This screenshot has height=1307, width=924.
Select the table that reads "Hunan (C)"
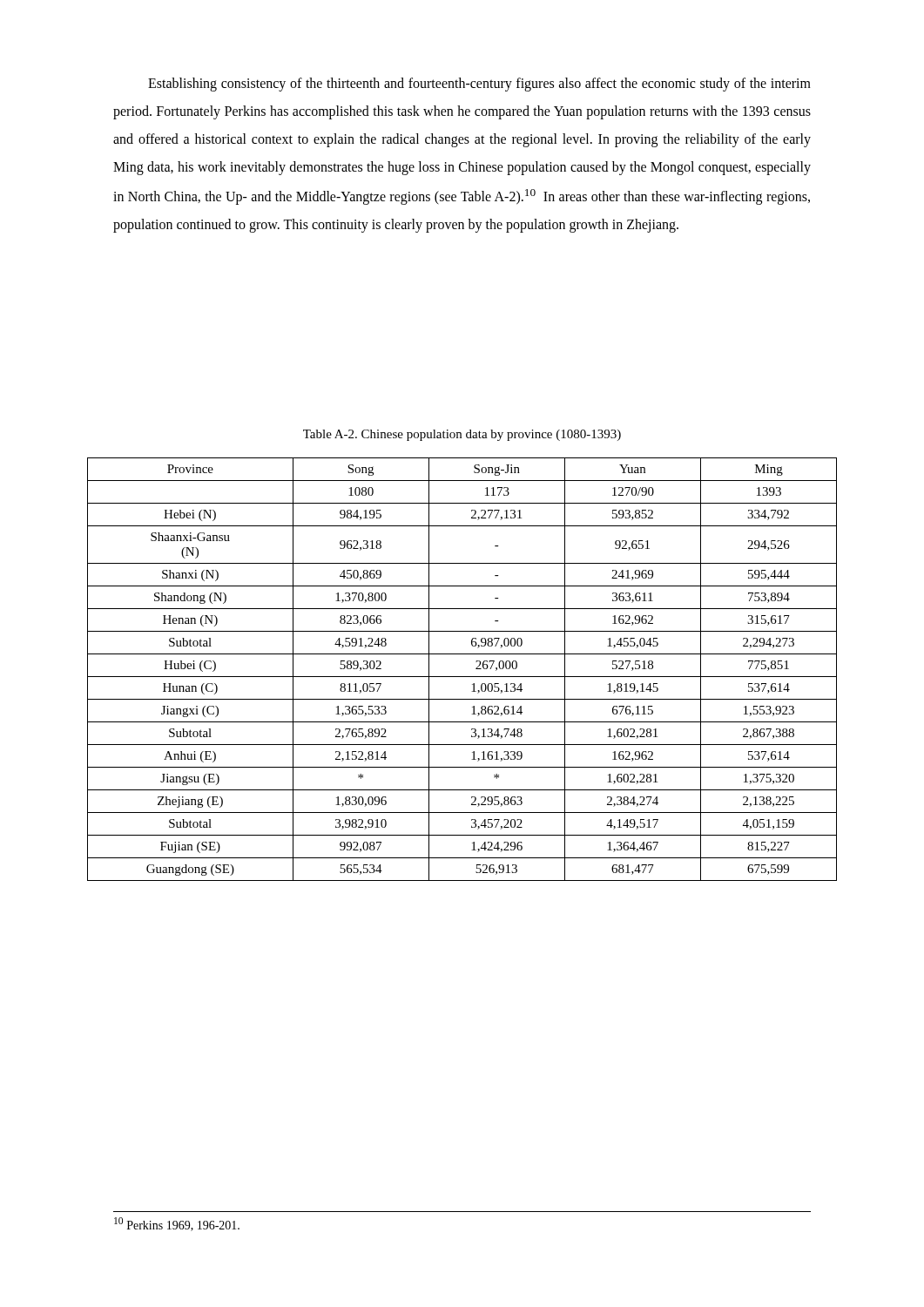click(x=462, y=669)
